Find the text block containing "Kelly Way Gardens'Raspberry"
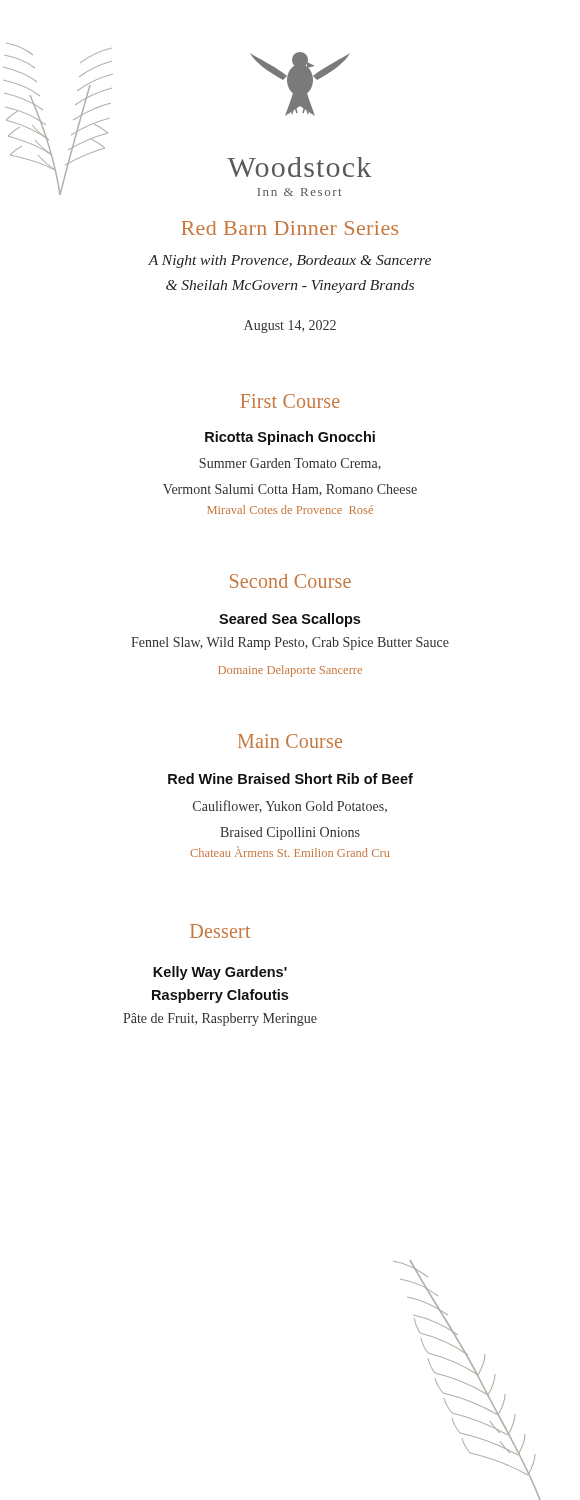Screen dimensions: 1500x580 tap(220, 984)
